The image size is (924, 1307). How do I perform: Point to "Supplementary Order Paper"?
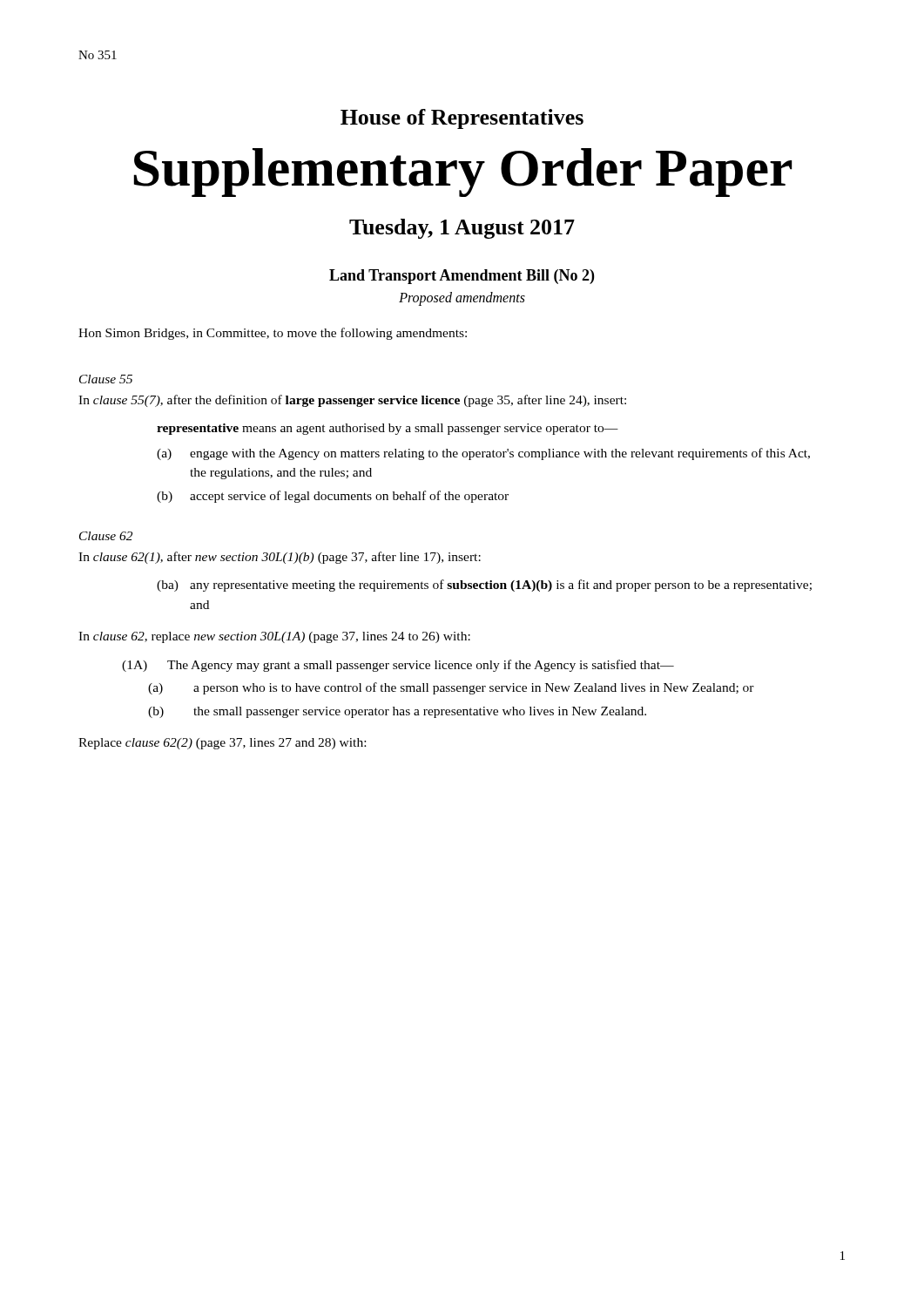pos(462,167)
